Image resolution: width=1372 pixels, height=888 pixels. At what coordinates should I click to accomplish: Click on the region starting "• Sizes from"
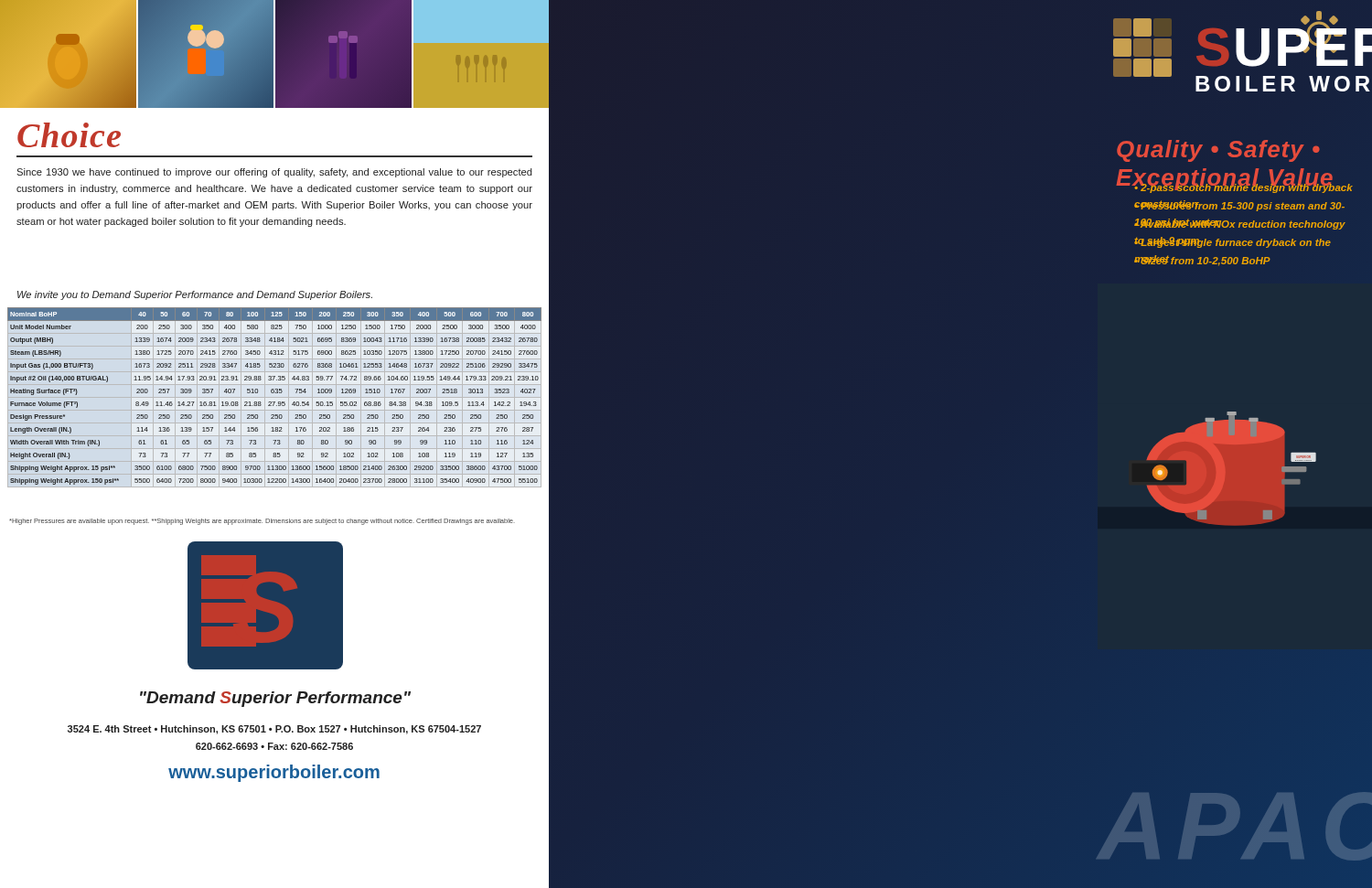click(1202, 261)
